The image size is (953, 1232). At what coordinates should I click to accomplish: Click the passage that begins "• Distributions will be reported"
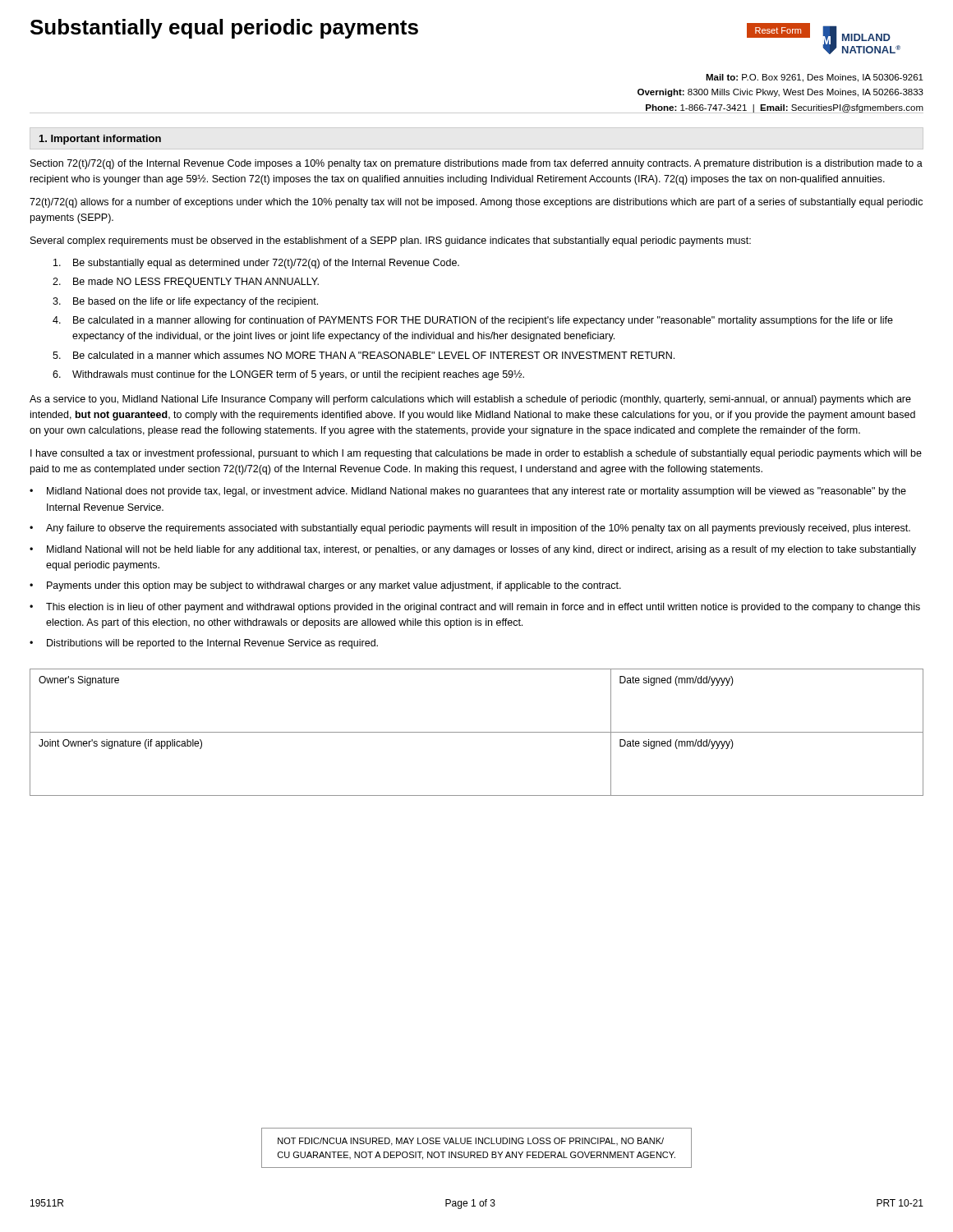(x=204, y=644)
